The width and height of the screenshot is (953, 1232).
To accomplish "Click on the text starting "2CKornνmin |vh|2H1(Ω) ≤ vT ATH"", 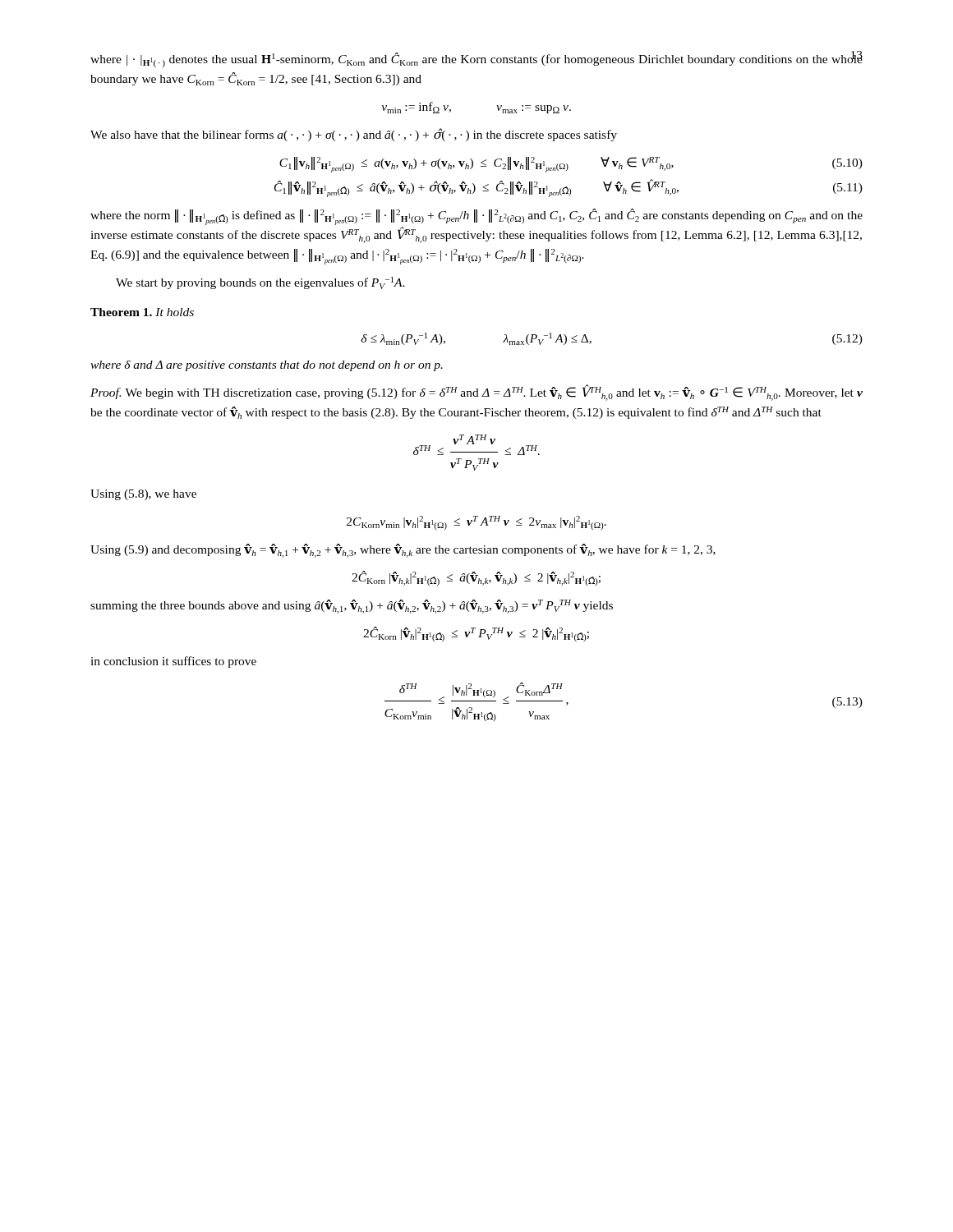I will [x=476, y=522].
